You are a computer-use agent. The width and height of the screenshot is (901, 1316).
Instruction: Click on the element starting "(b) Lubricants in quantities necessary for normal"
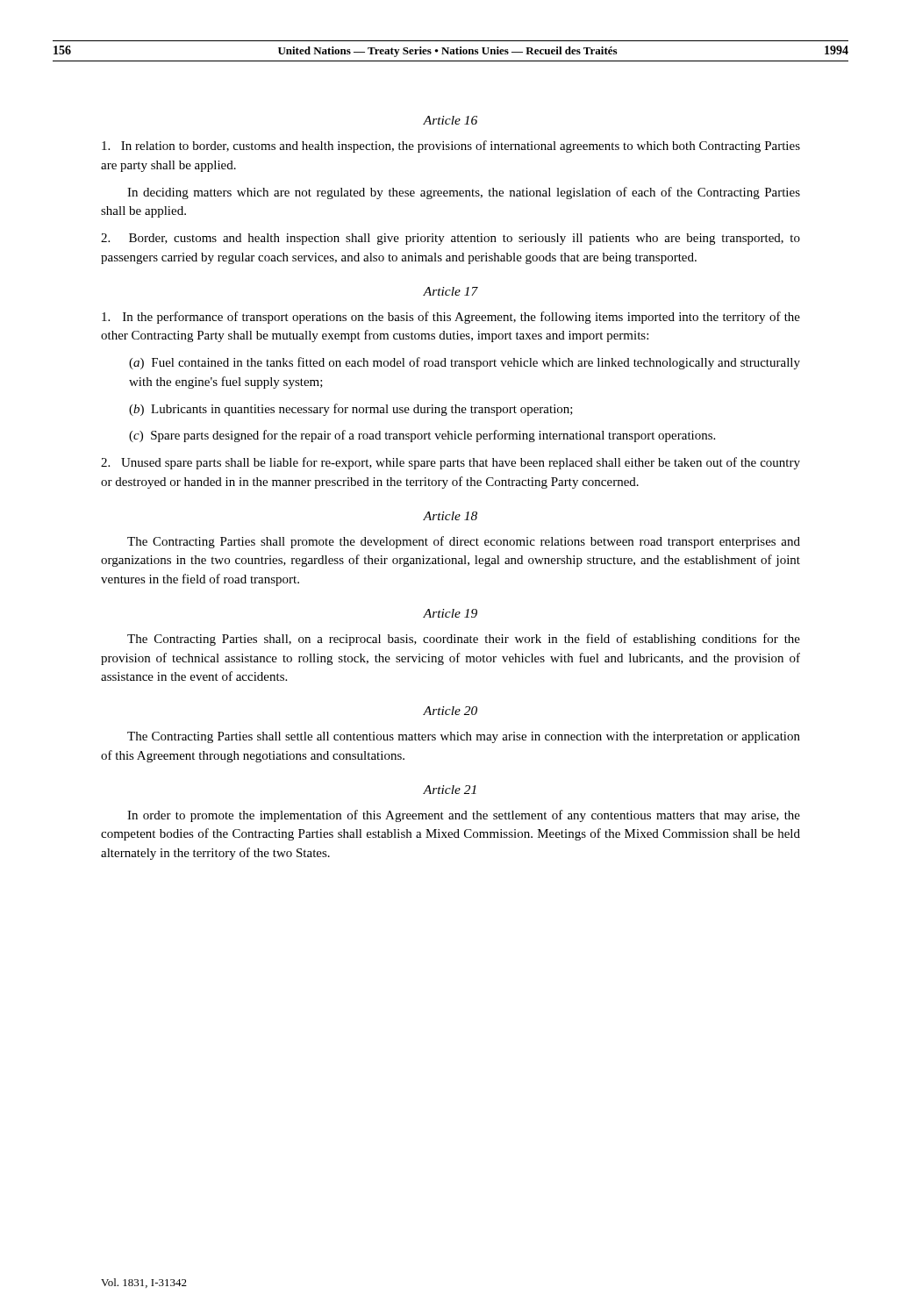351,408
